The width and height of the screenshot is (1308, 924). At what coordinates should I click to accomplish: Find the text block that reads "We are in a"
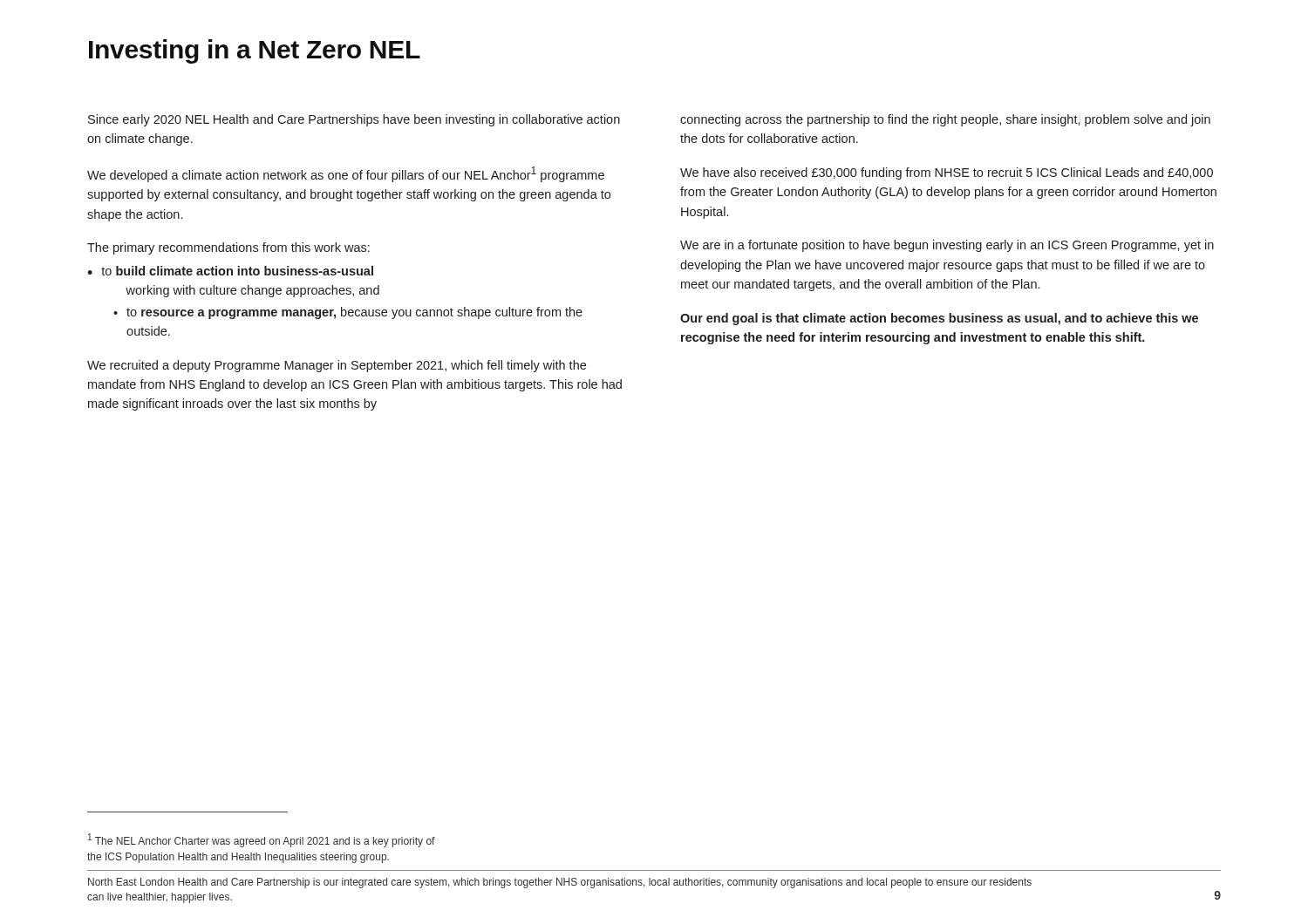pos(950,265)
